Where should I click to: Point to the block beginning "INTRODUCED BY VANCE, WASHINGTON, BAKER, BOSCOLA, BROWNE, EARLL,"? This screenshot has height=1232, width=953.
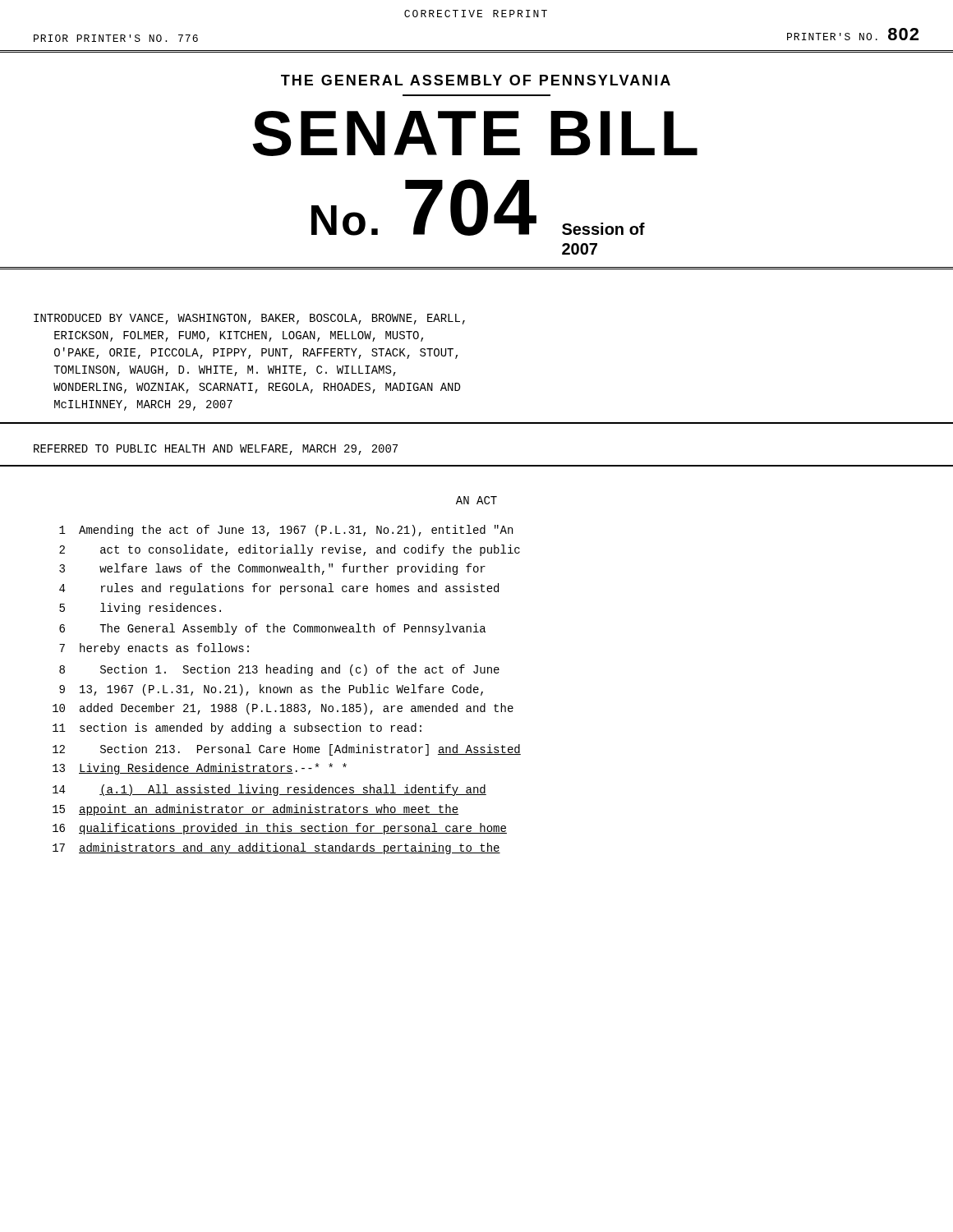tap(250, 362)
